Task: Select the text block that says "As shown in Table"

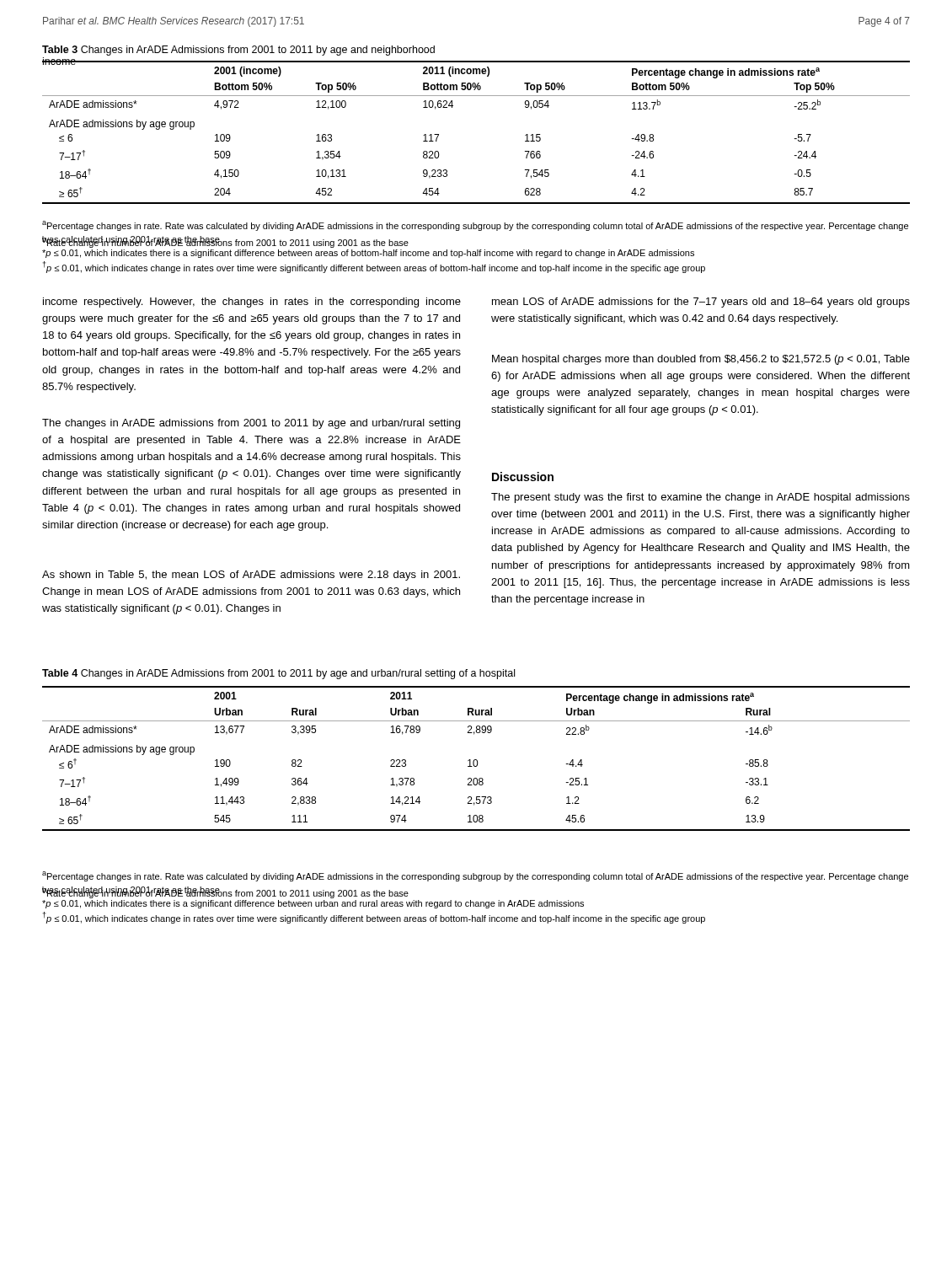Action: tap(251, 591)
